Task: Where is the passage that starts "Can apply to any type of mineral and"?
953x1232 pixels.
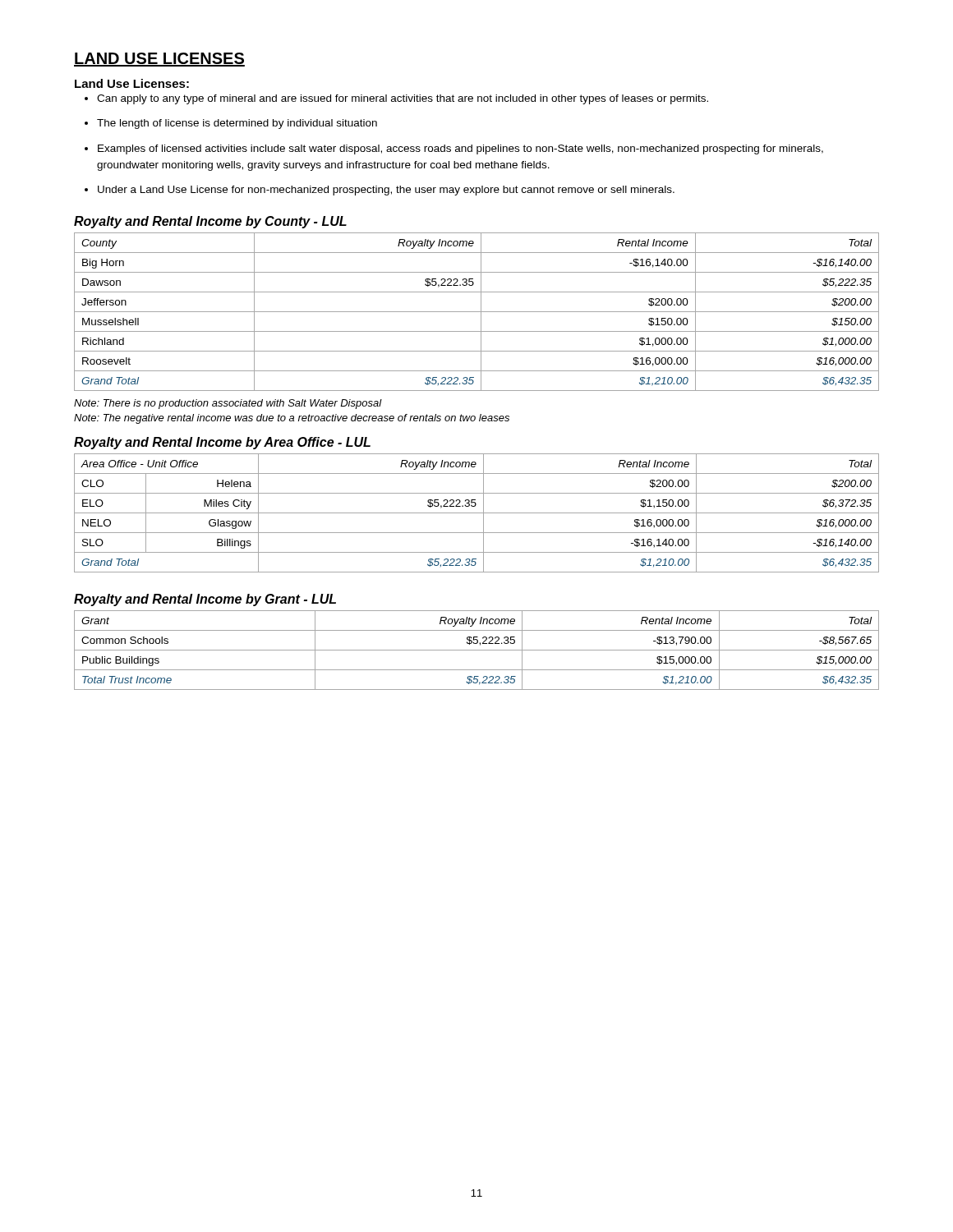Action: point(403,98)
